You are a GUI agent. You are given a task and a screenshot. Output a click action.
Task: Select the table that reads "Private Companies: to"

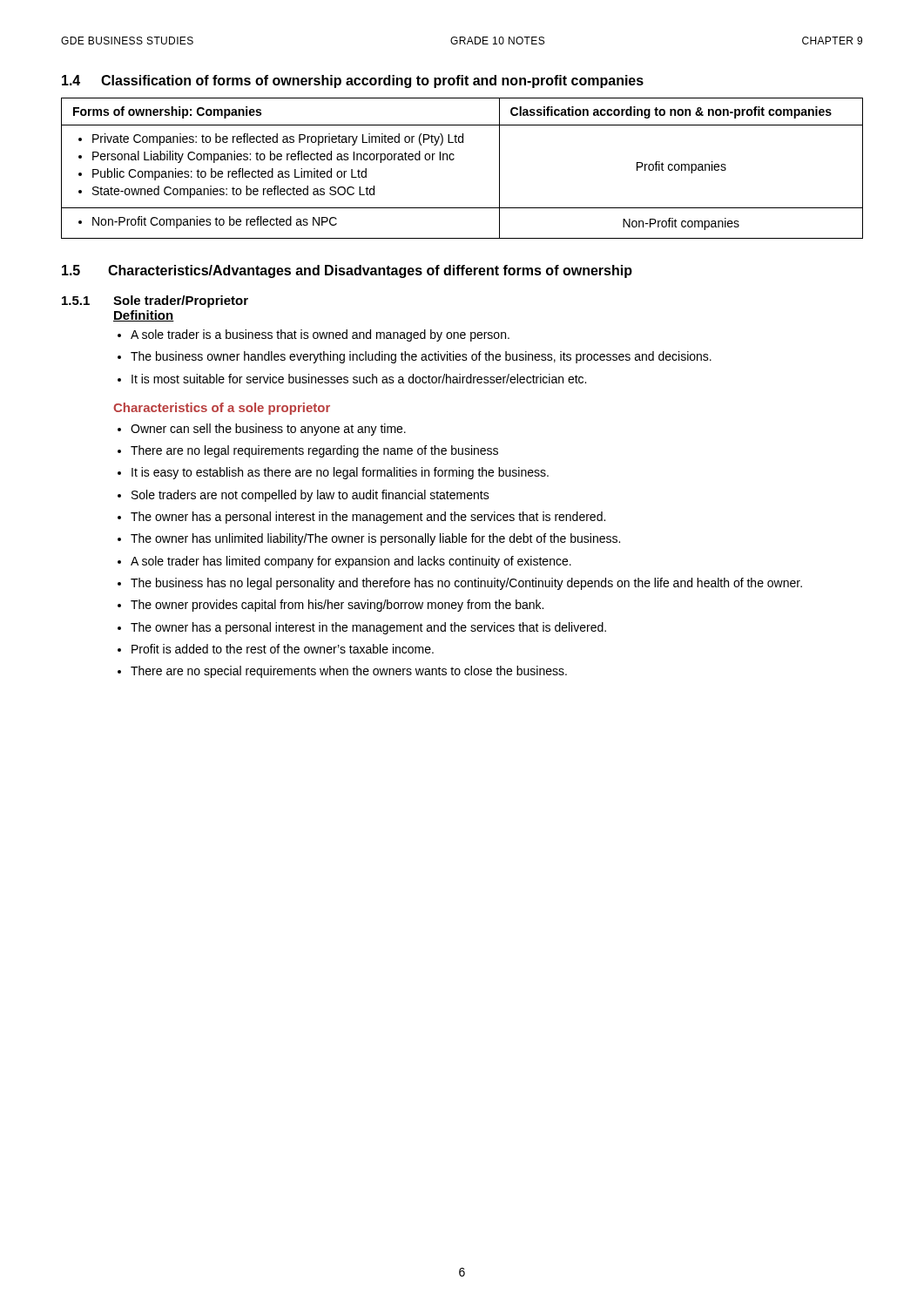[462, 168]
